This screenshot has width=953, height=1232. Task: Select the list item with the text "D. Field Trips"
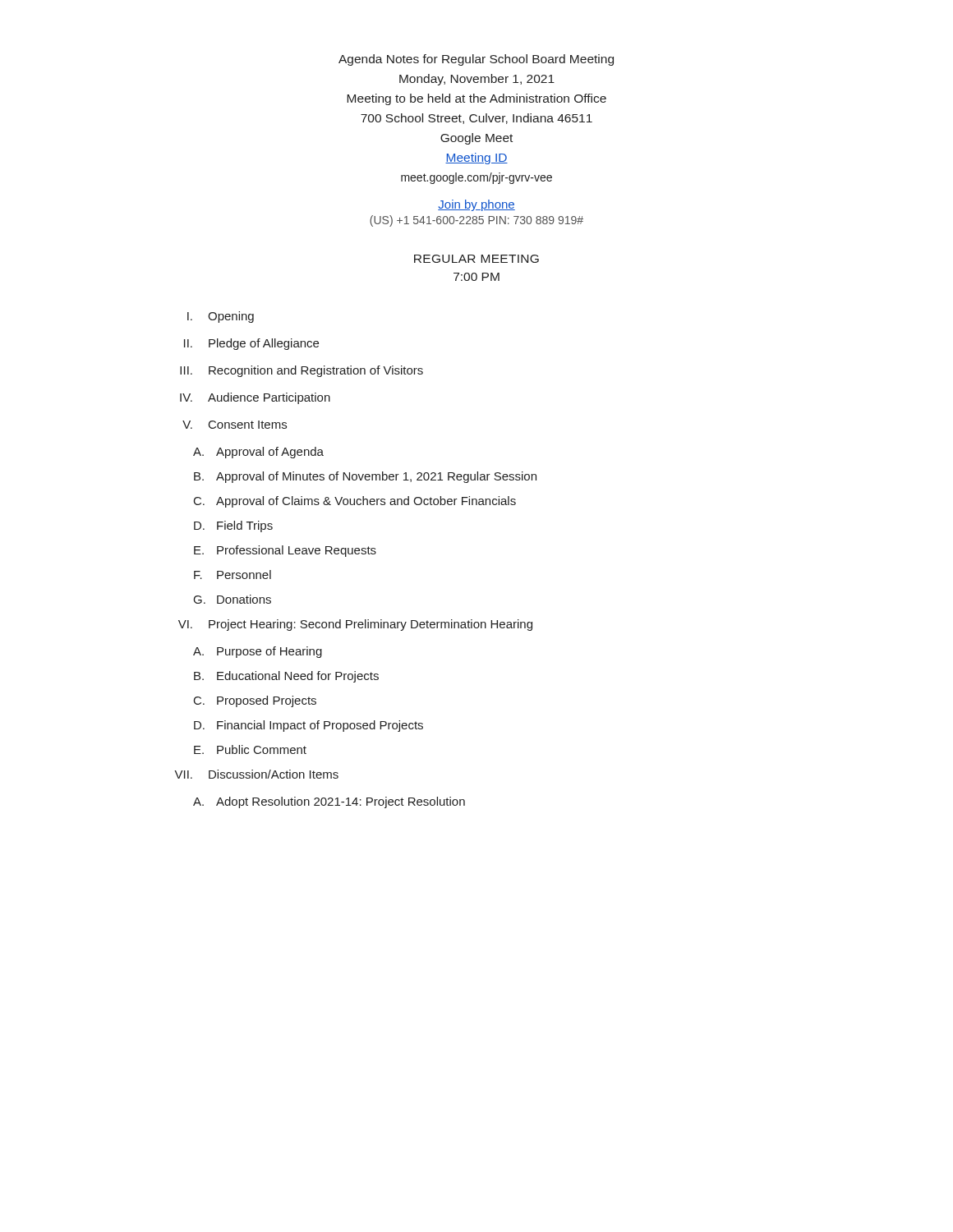(x=233, y=525)
